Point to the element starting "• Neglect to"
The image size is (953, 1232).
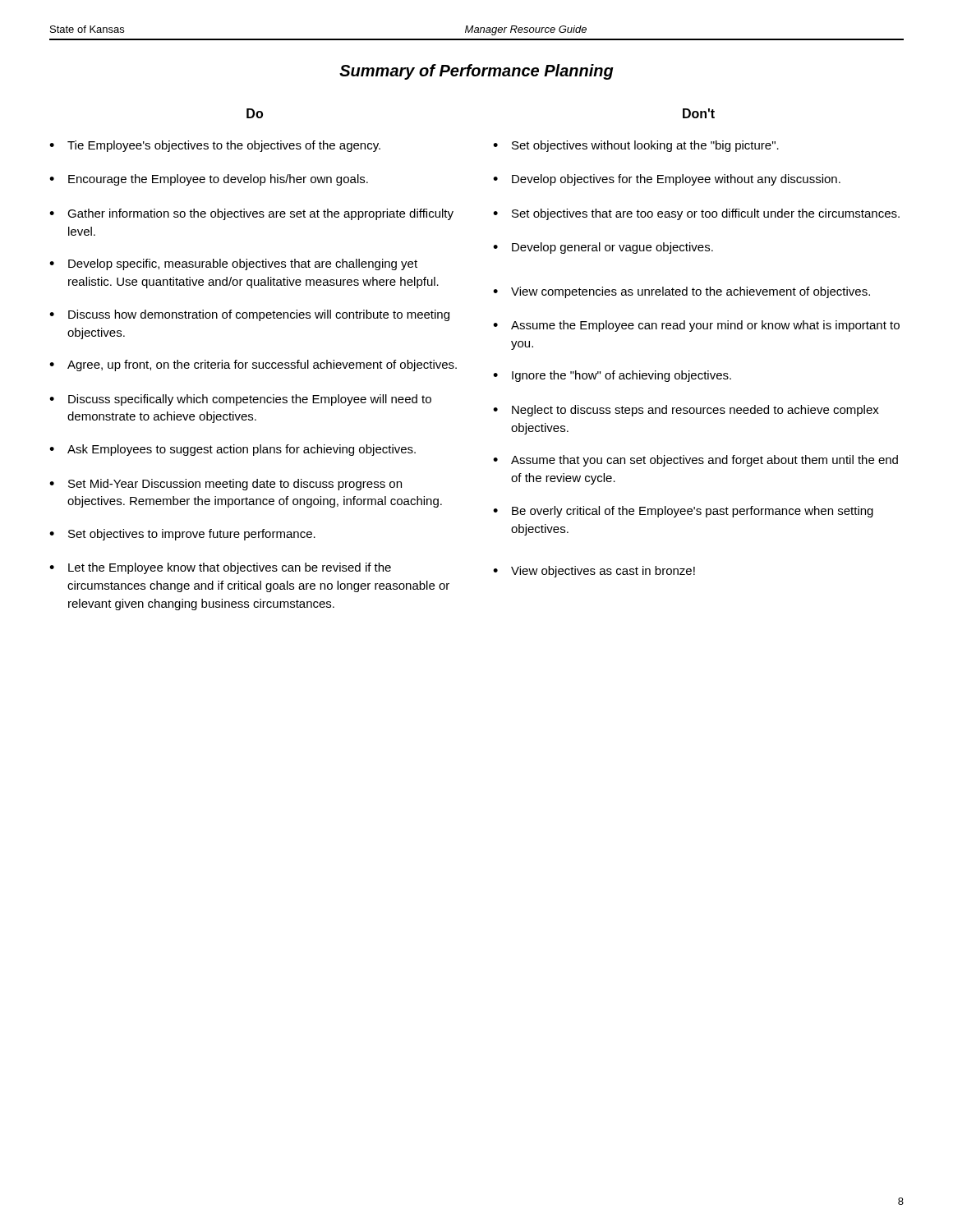pyautogui.click(x=698, y=419)
